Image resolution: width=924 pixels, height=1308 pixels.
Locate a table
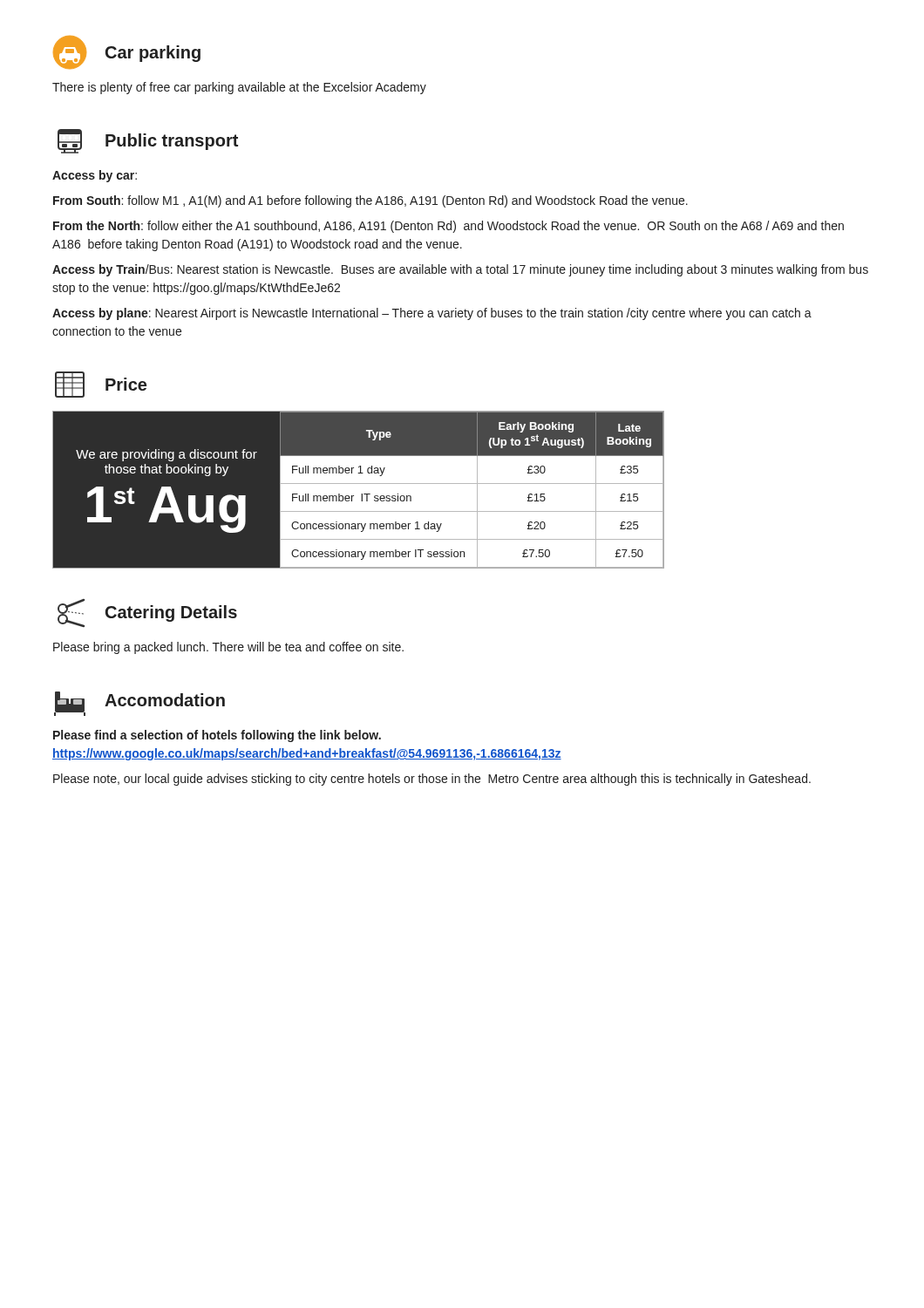462,490
